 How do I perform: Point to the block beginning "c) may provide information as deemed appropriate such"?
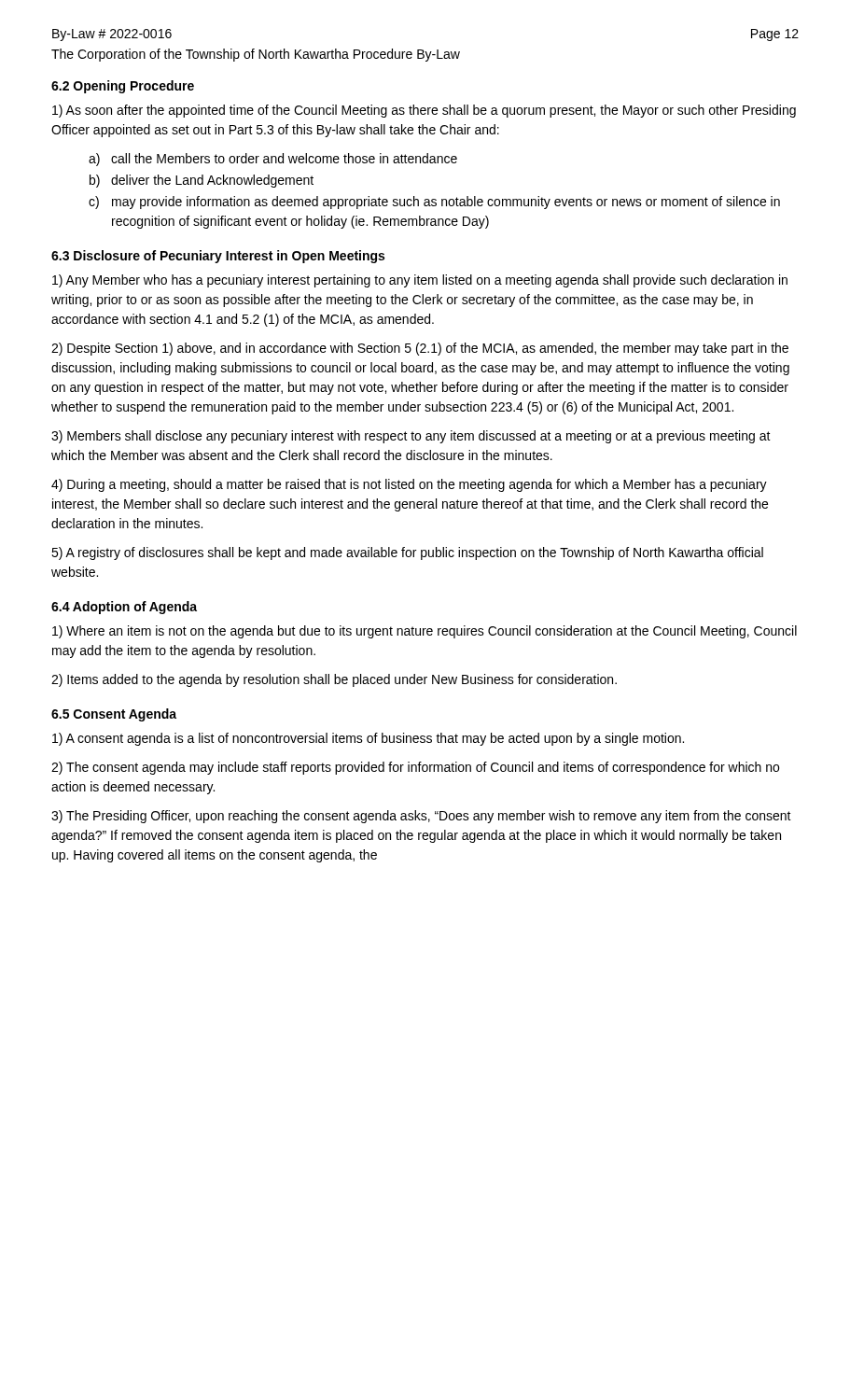[444, 212]
